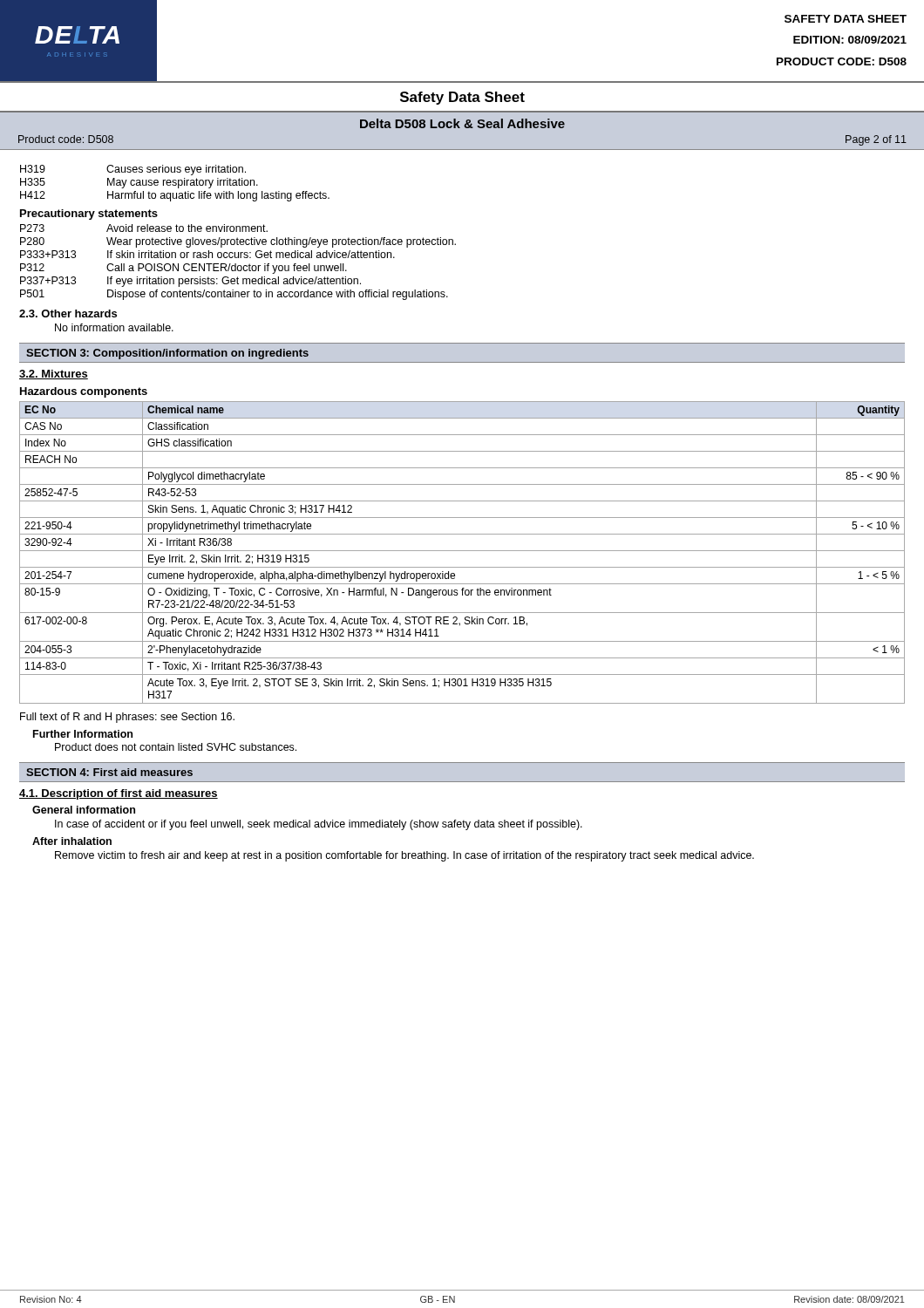
Task: Click on the text block starting "Delta D508 Lock & Seal"
Action: pyautogui.click(x=462, y=131)
